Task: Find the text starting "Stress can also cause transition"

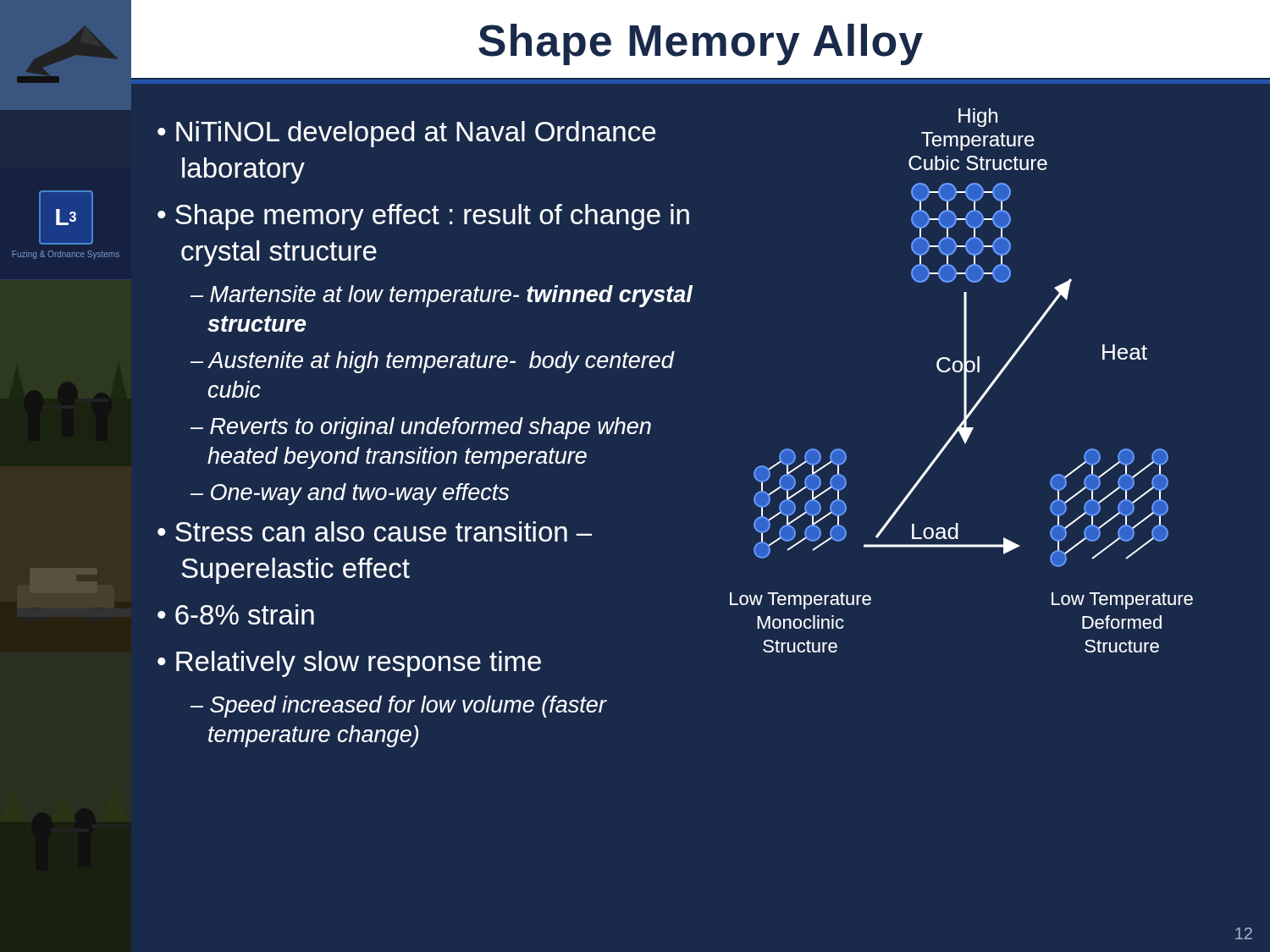Action: (383, 550)
